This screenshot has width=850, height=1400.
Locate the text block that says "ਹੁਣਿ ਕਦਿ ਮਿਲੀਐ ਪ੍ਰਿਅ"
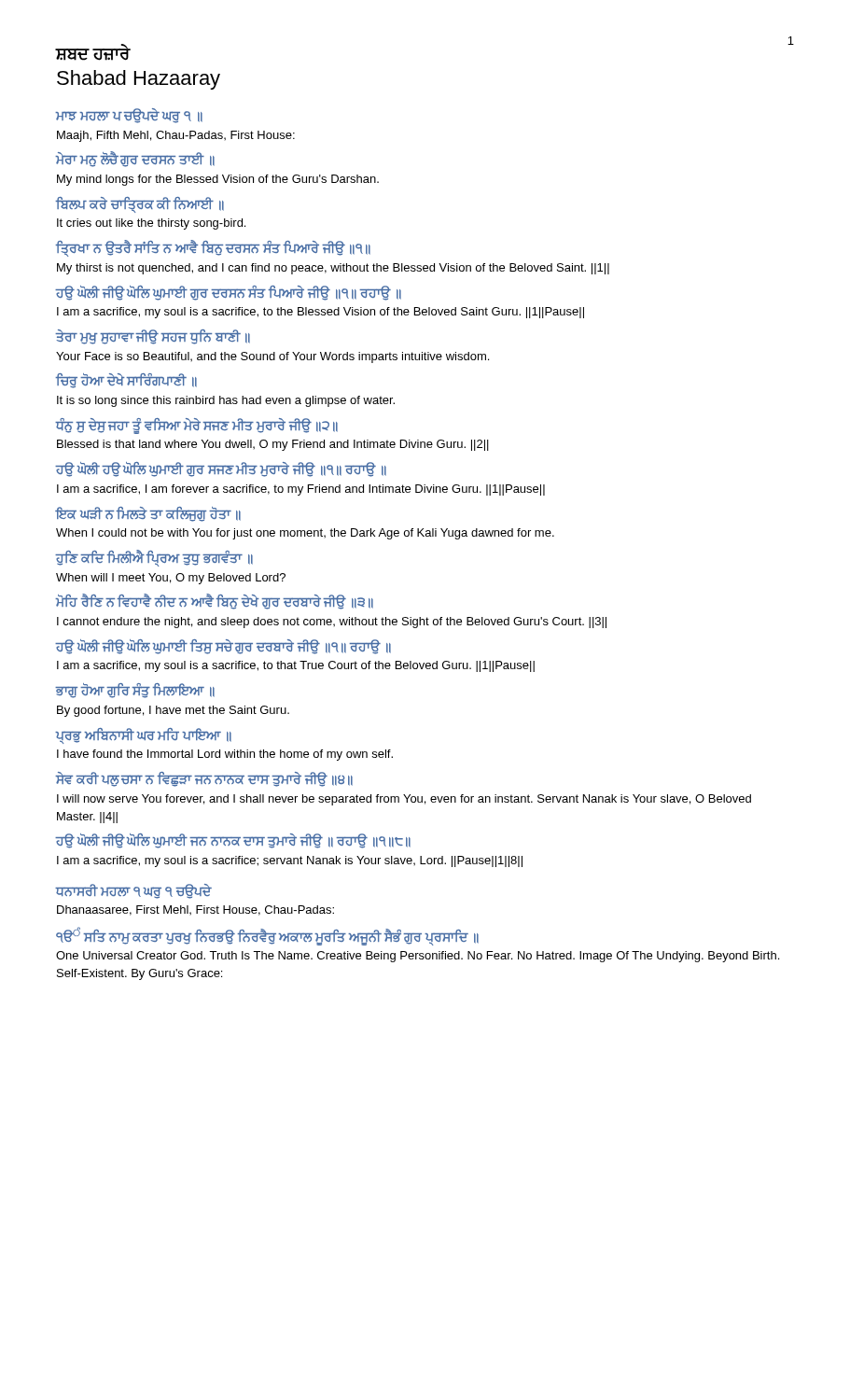[154, 558]
